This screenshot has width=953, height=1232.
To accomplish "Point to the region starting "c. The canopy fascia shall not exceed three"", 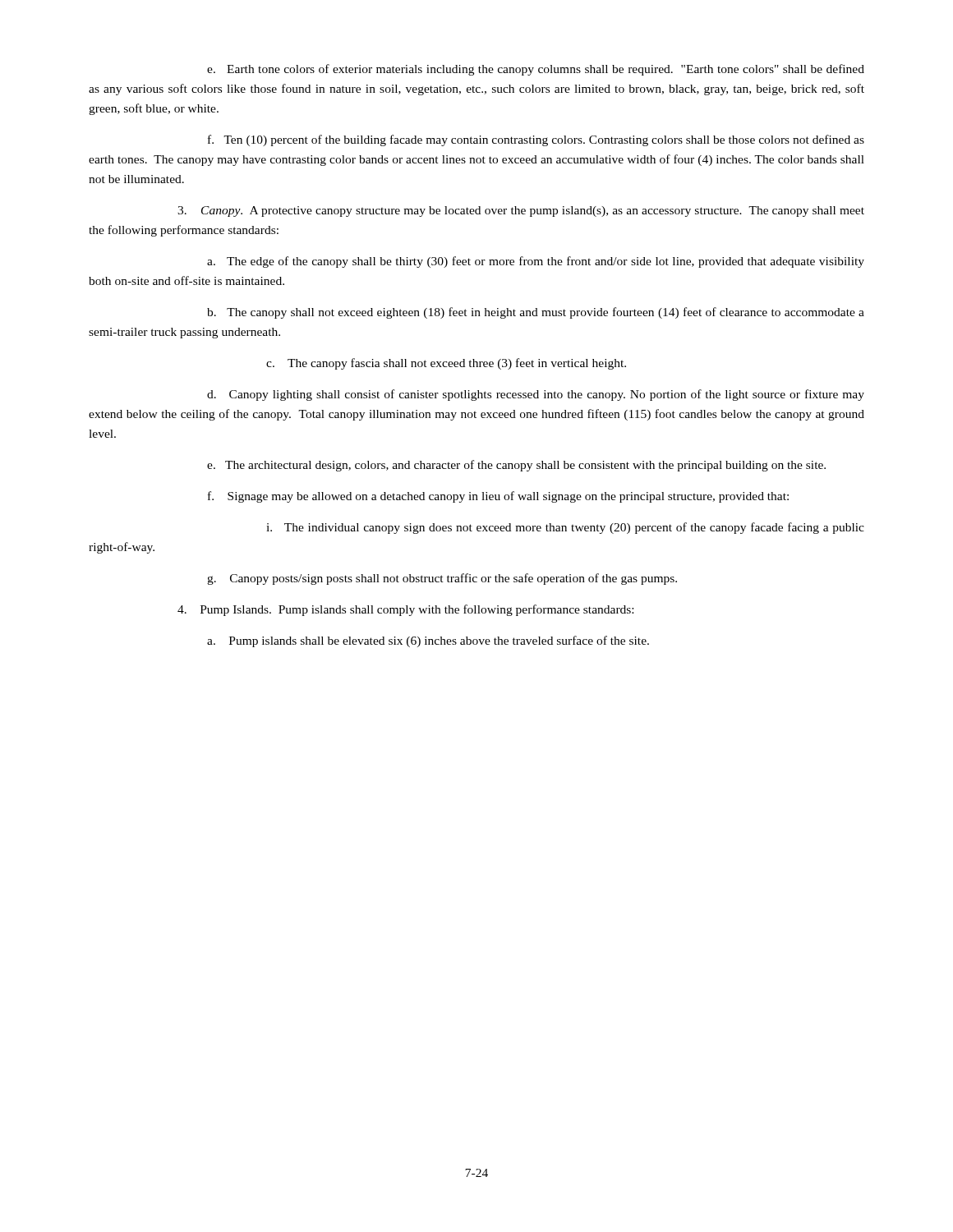I will (x=476, y=363).
